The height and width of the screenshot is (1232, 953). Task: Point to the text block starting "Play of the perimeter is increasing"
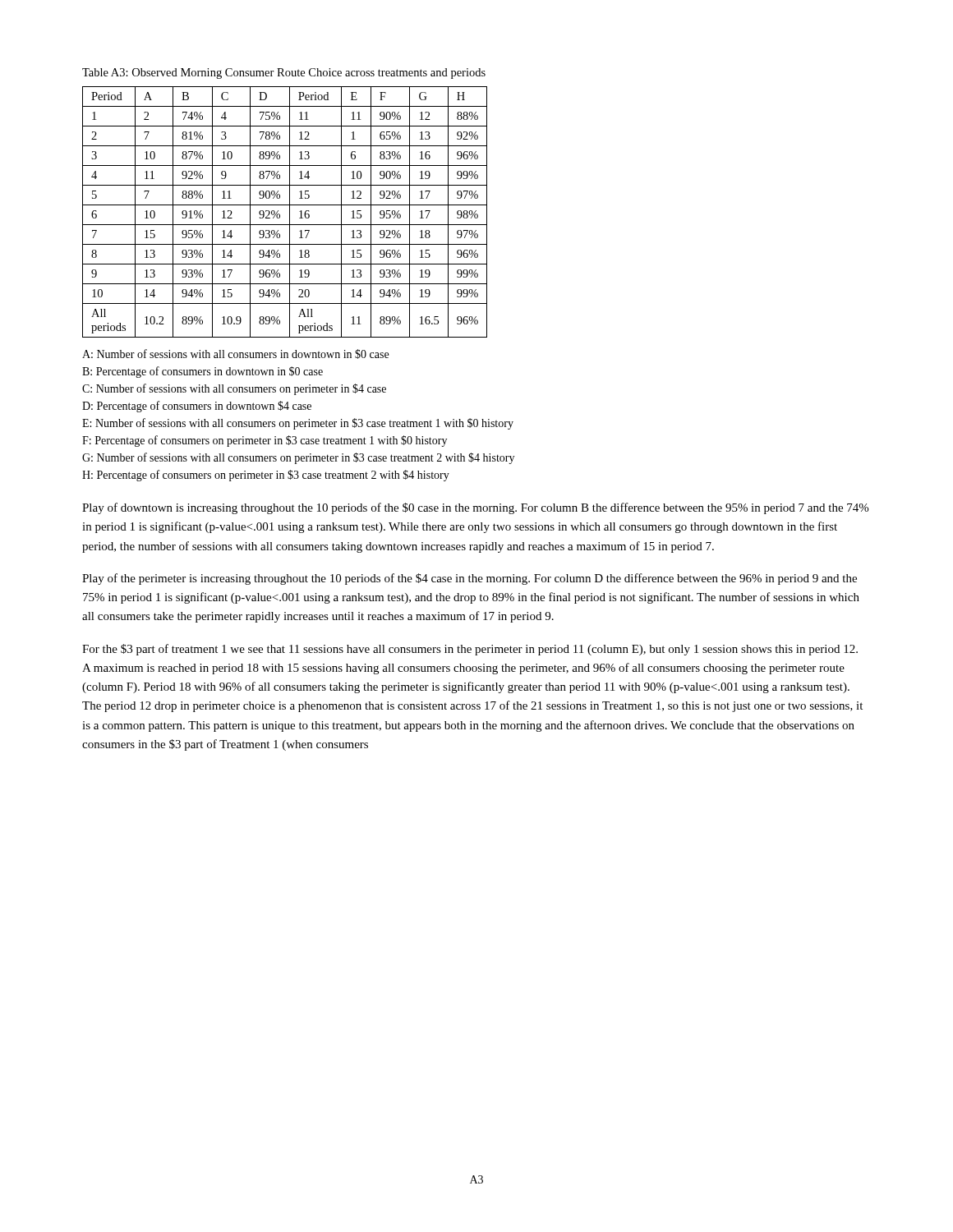click(x=471, y=597)
